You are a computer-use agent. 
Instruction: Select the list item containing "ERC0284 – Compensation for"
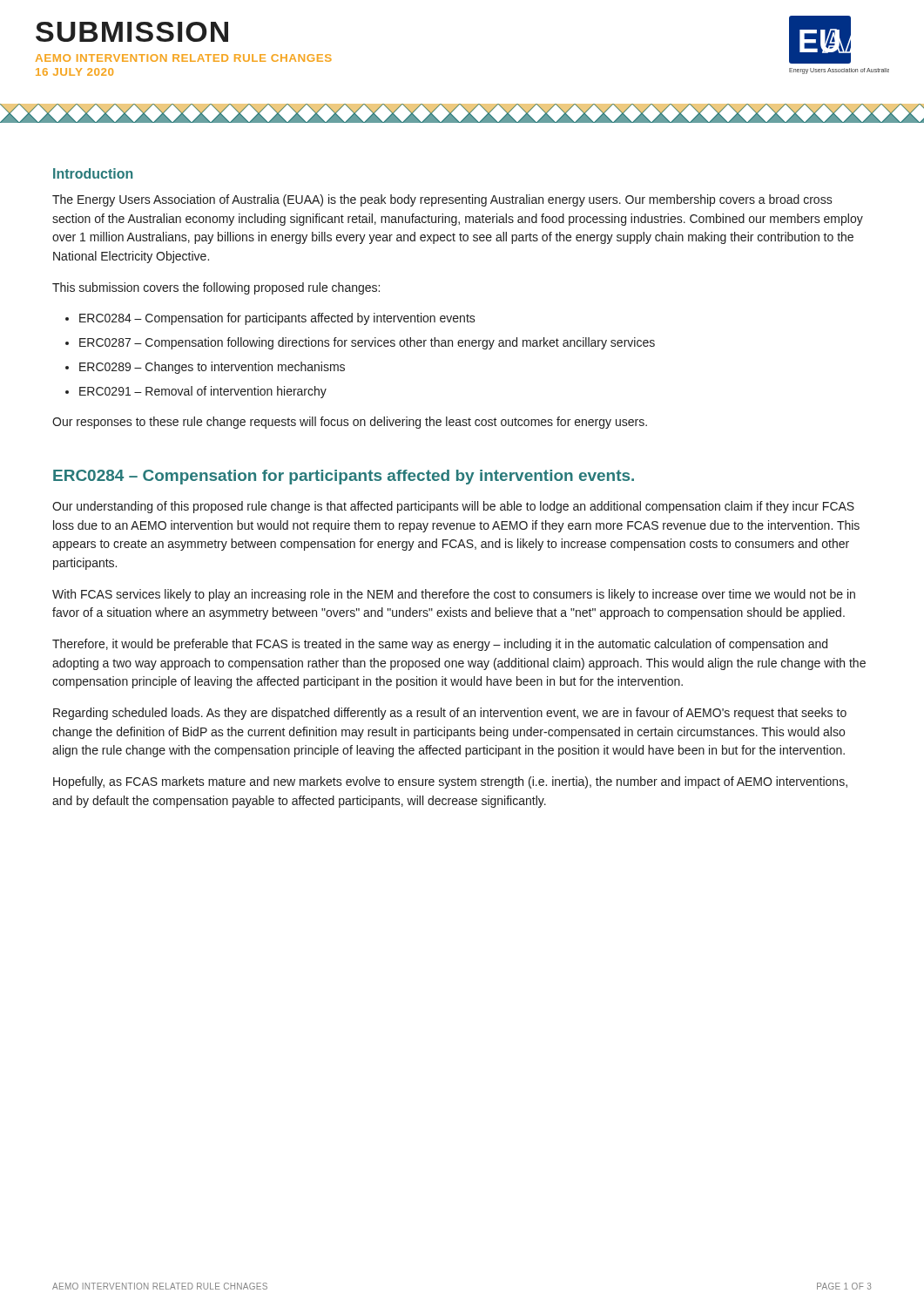click(x=277, y=318)
